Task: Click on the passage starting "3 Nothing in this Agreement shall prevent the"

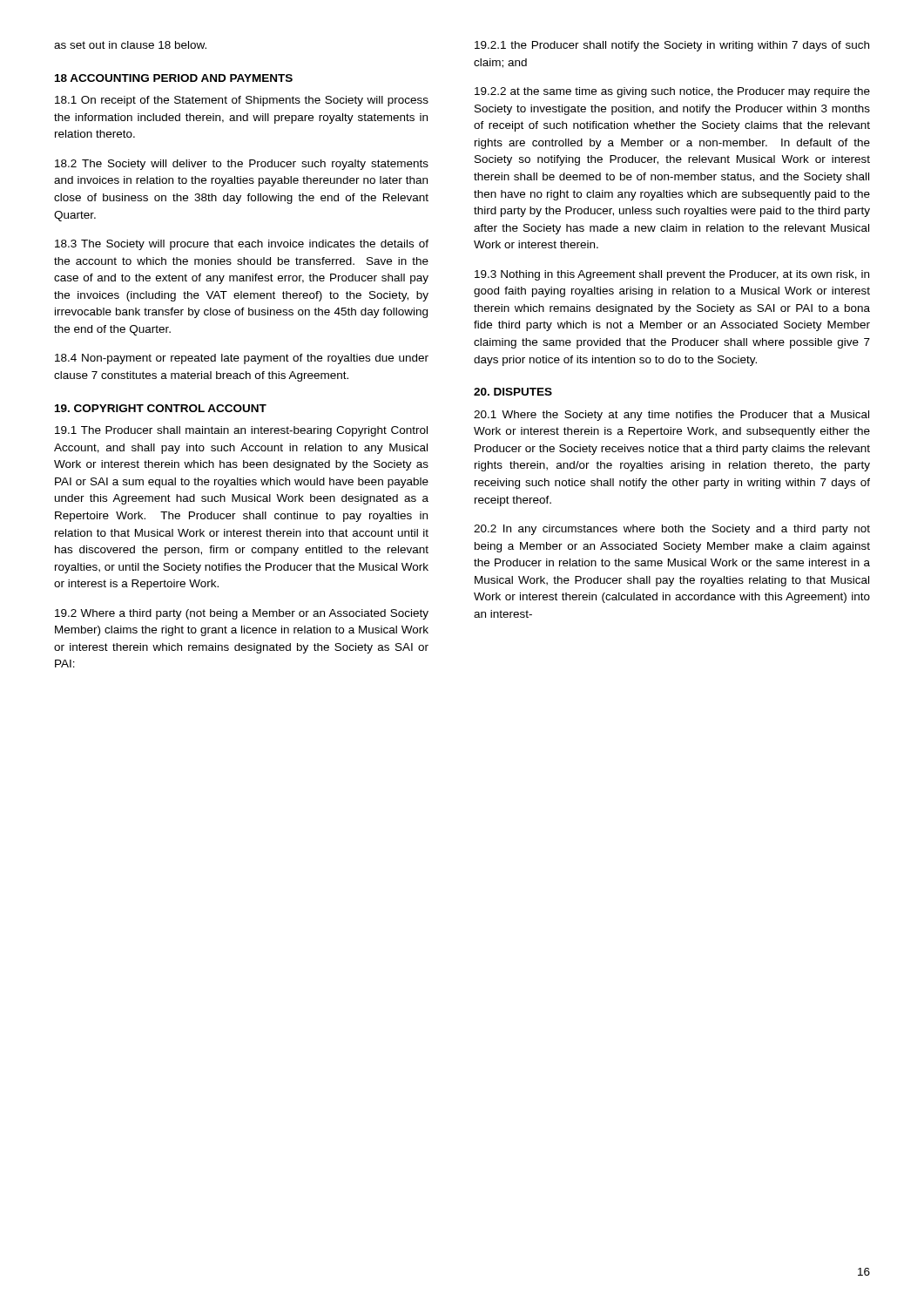Action: click(672, 316)
